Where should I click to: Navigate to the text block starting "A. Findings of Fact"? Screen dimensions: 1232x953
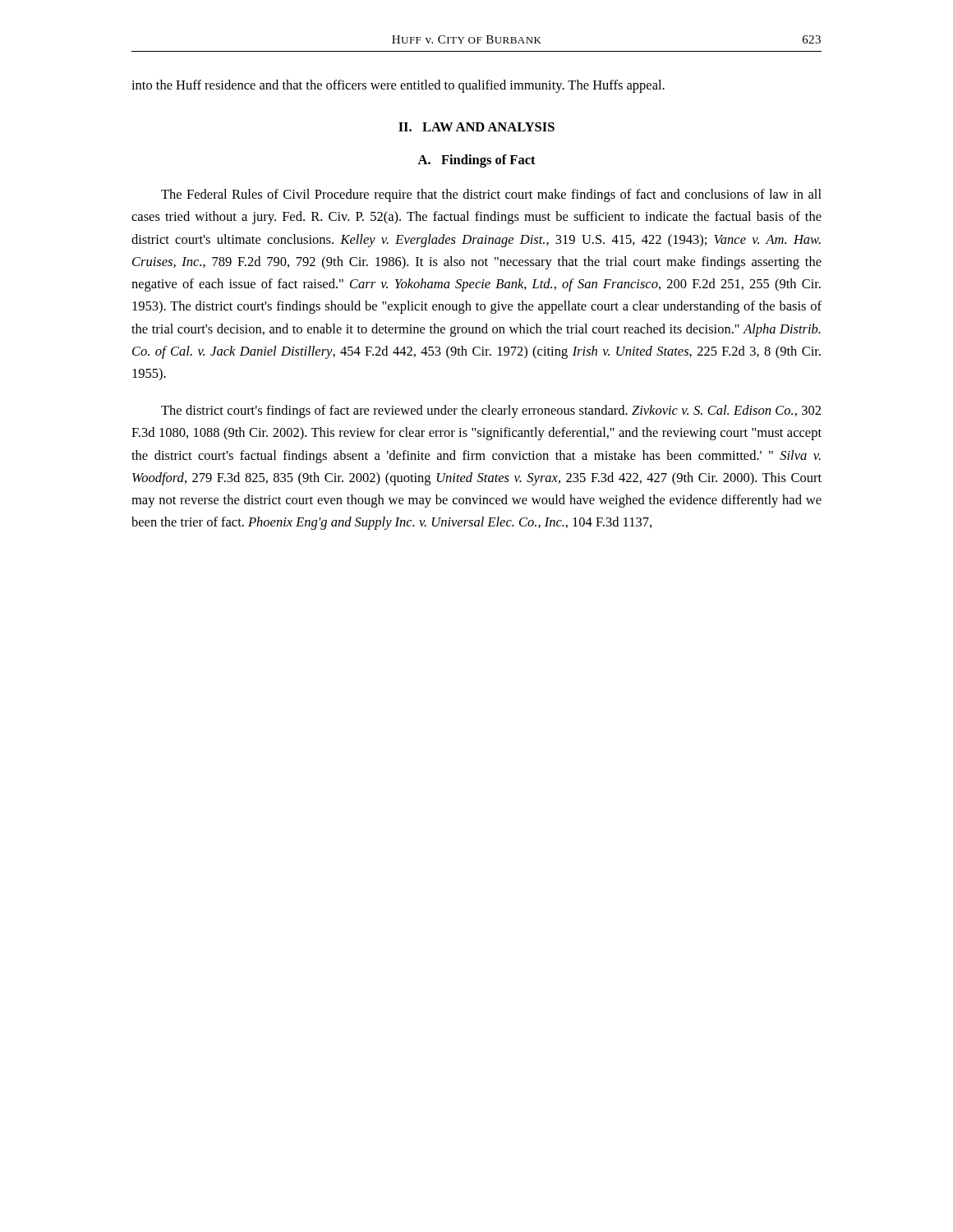click(x=476, y=160)
